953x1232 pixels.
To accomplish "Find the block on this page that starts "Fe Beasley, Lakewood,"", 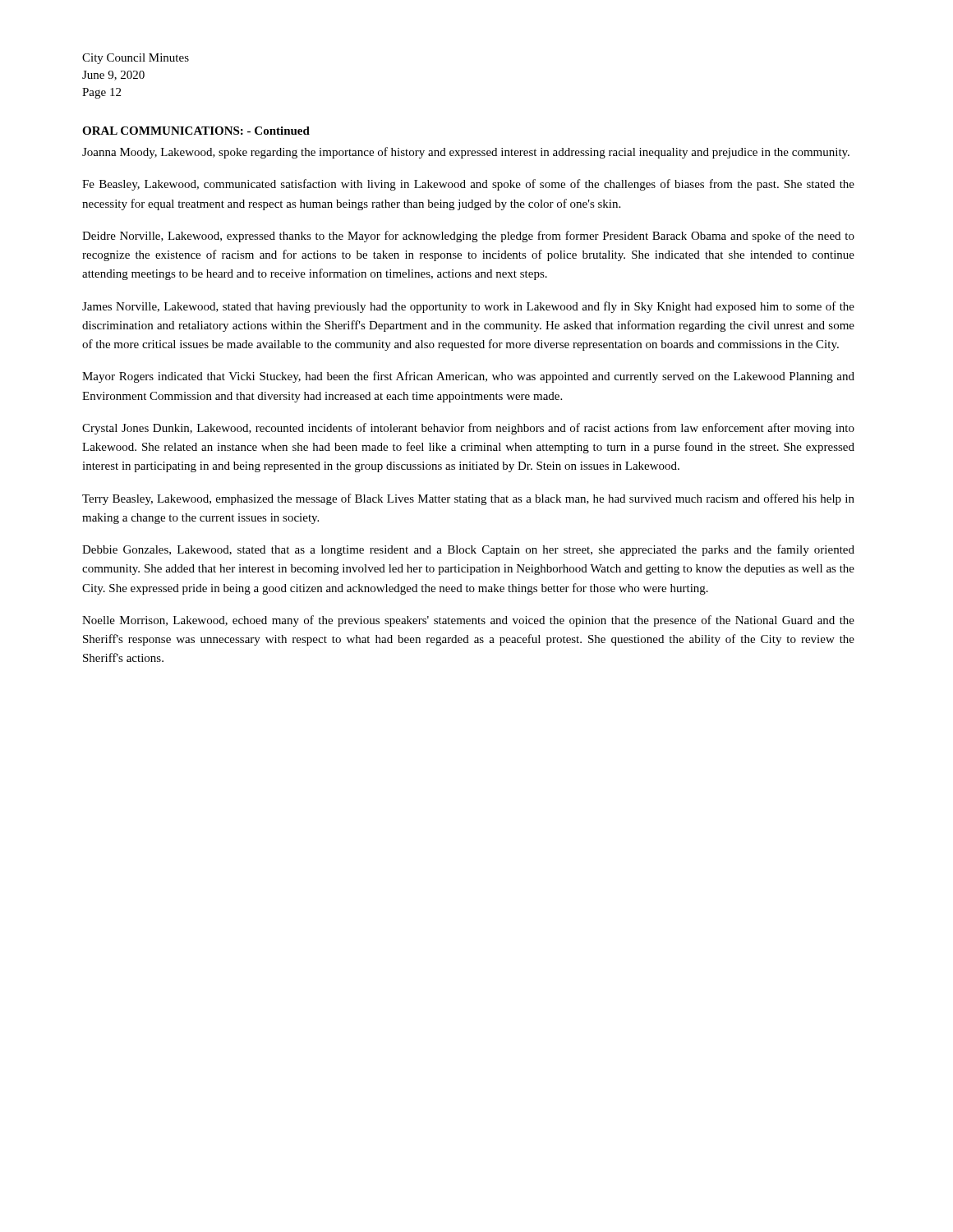I will tap(468, 194).
